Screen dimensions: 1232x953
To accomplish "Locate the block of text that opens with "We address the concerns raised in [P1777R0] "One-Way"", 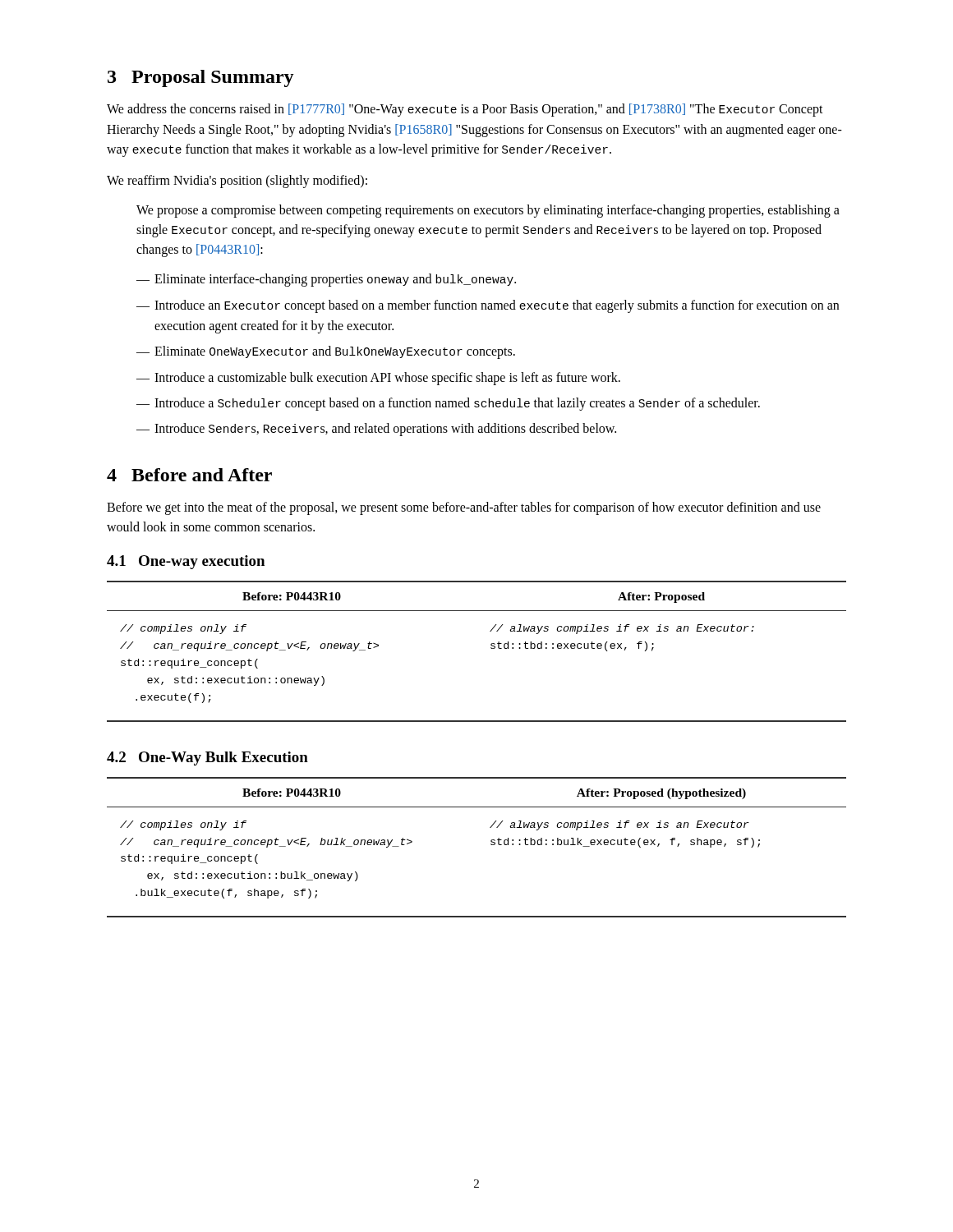I will [x=476, y=130].
